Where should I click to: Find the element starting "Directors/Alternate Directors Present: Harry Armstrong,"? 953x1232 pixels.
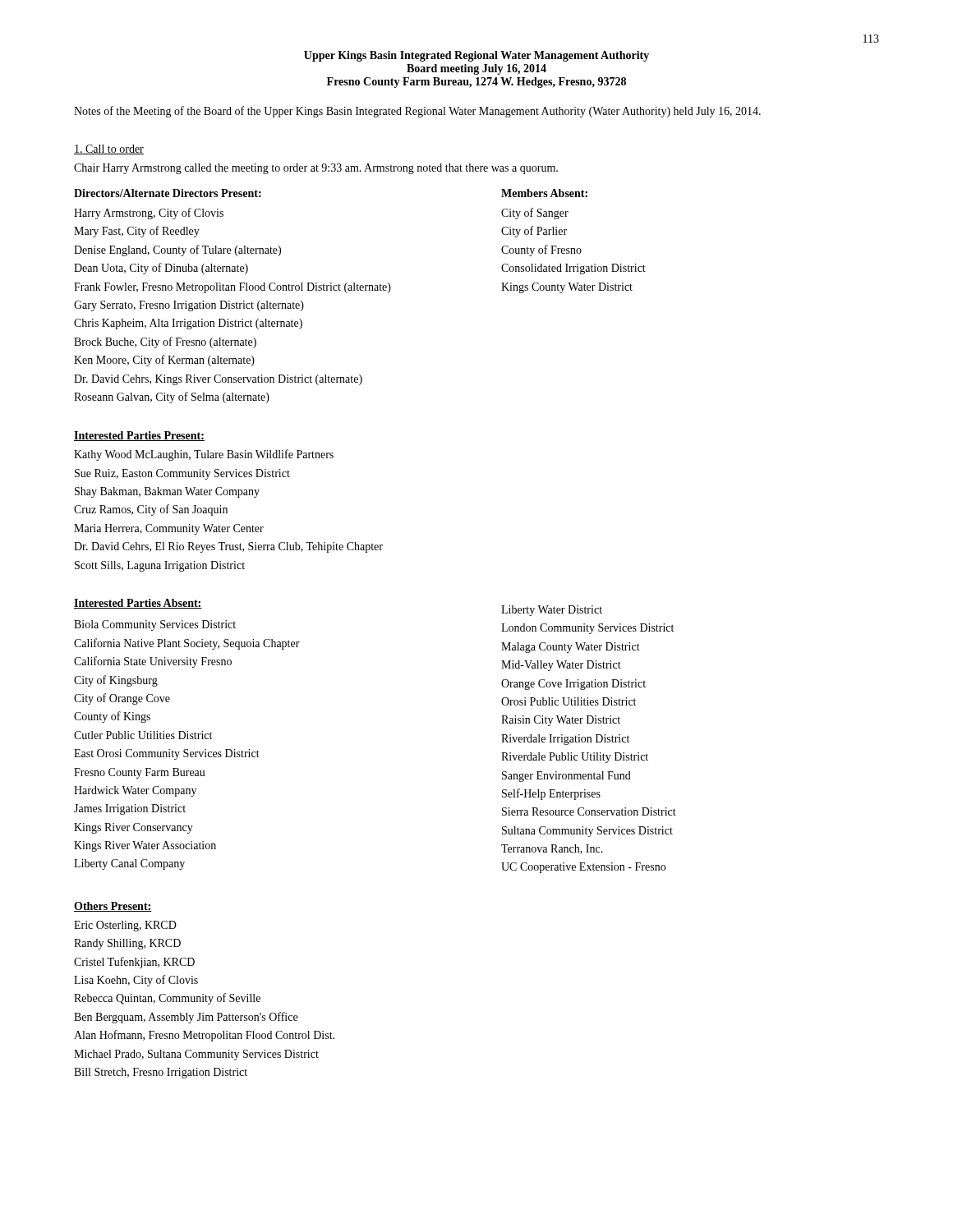pyautogui.click(x=288, y=296)
